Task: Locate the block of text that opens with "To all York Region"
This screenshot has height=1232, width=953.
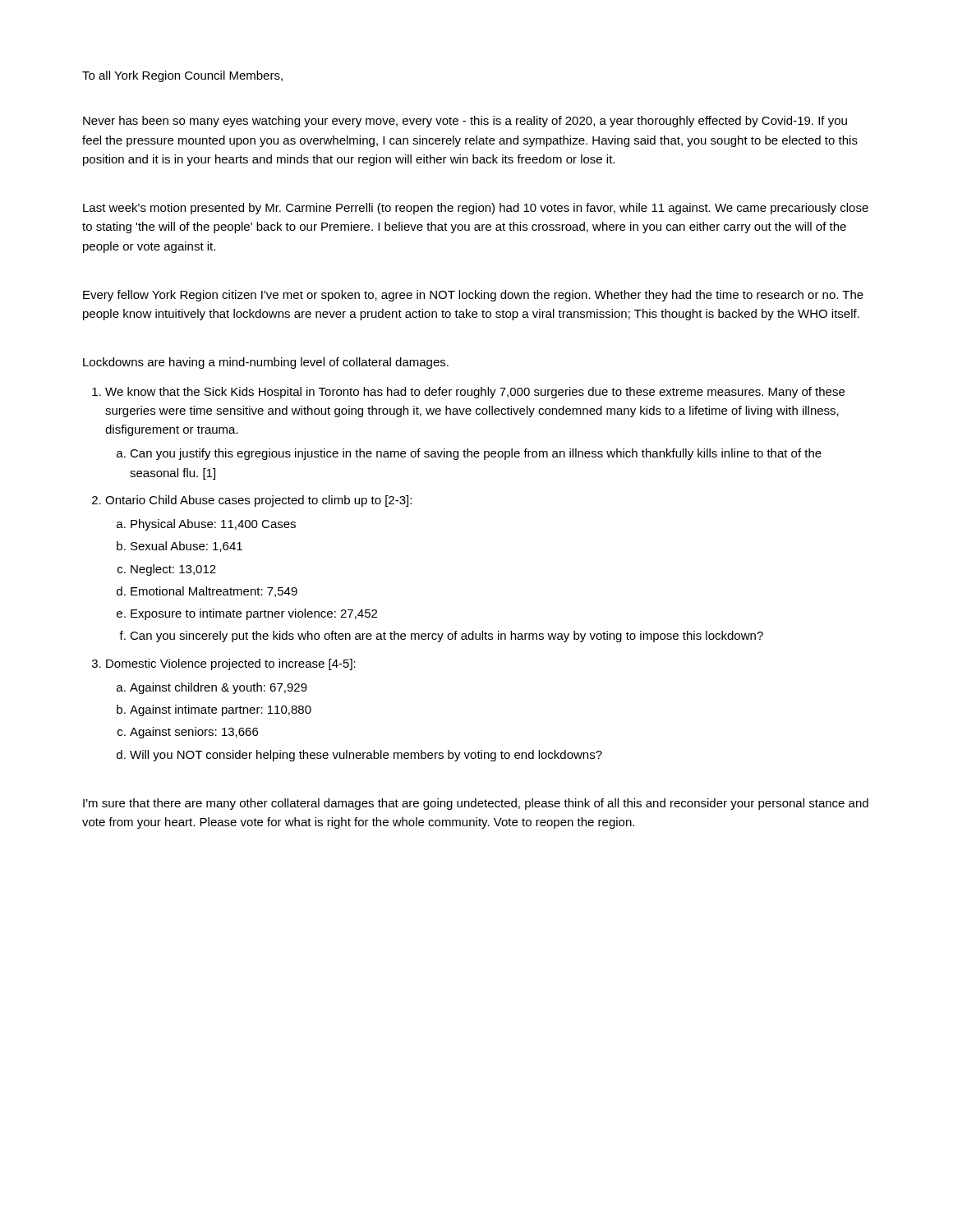Action: click(183, 75)
